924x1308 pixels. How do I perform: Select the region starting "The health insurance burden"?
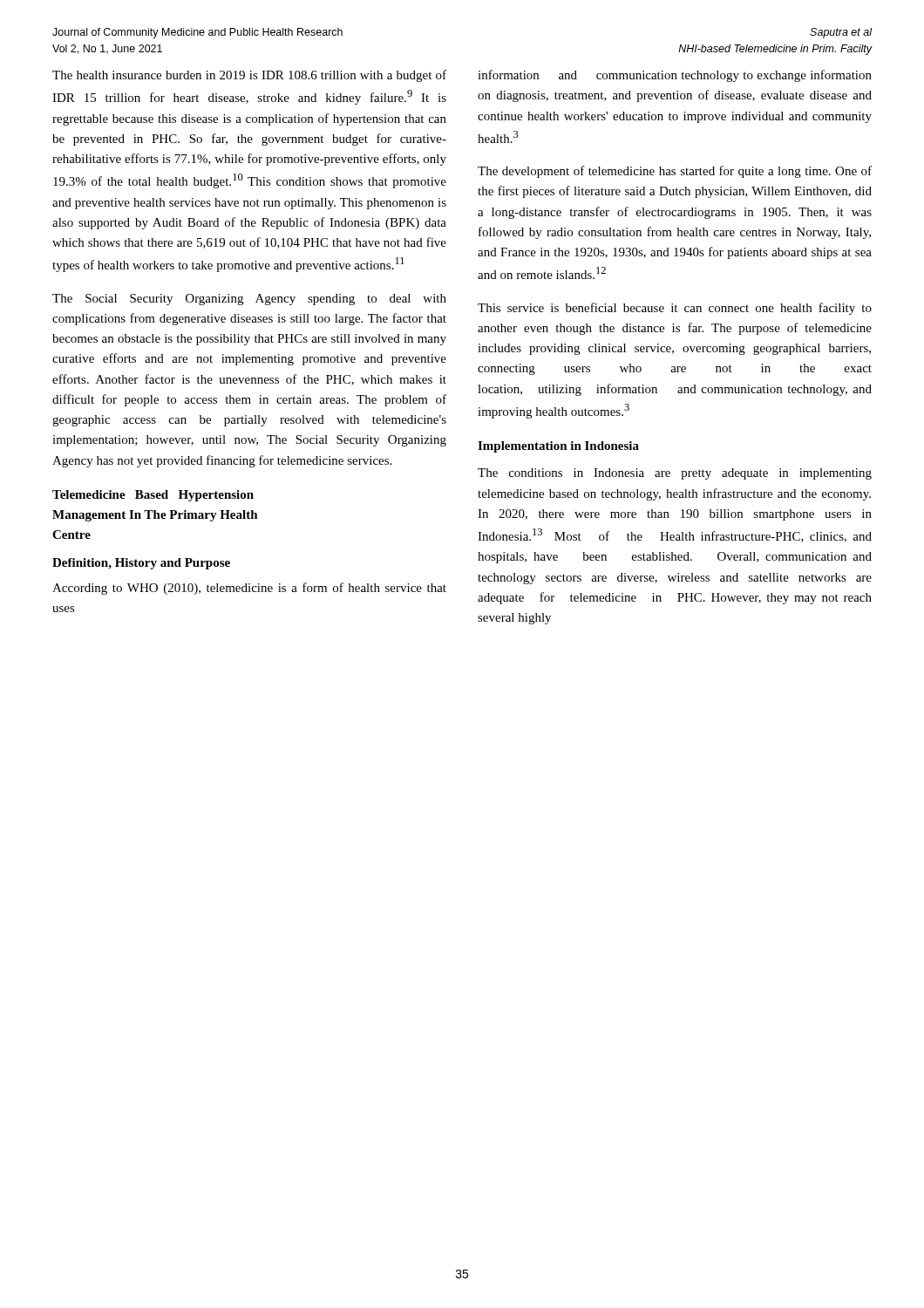[x=249, y=171]
